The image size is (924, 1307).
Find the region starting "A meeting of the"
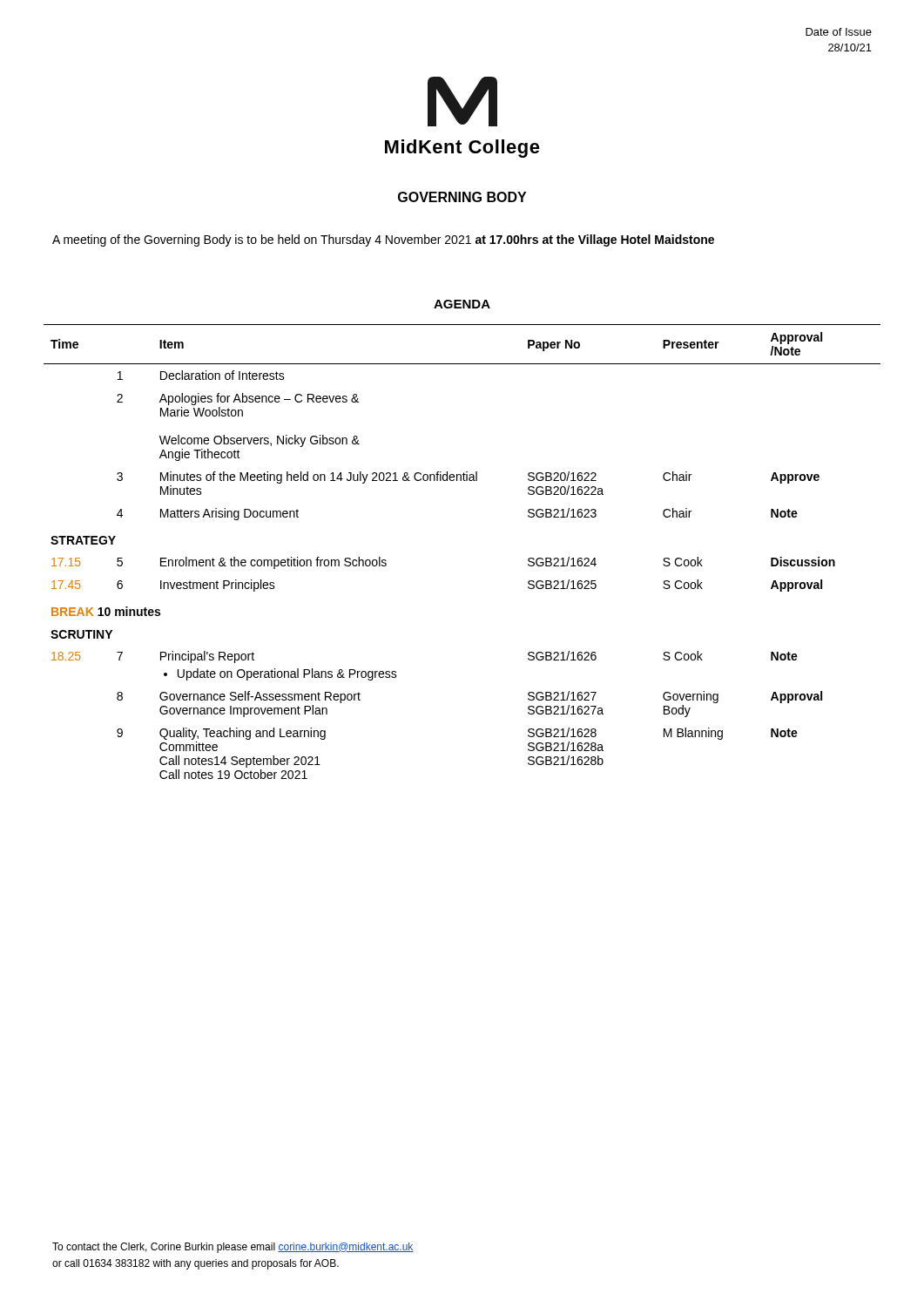click(383, 240)
